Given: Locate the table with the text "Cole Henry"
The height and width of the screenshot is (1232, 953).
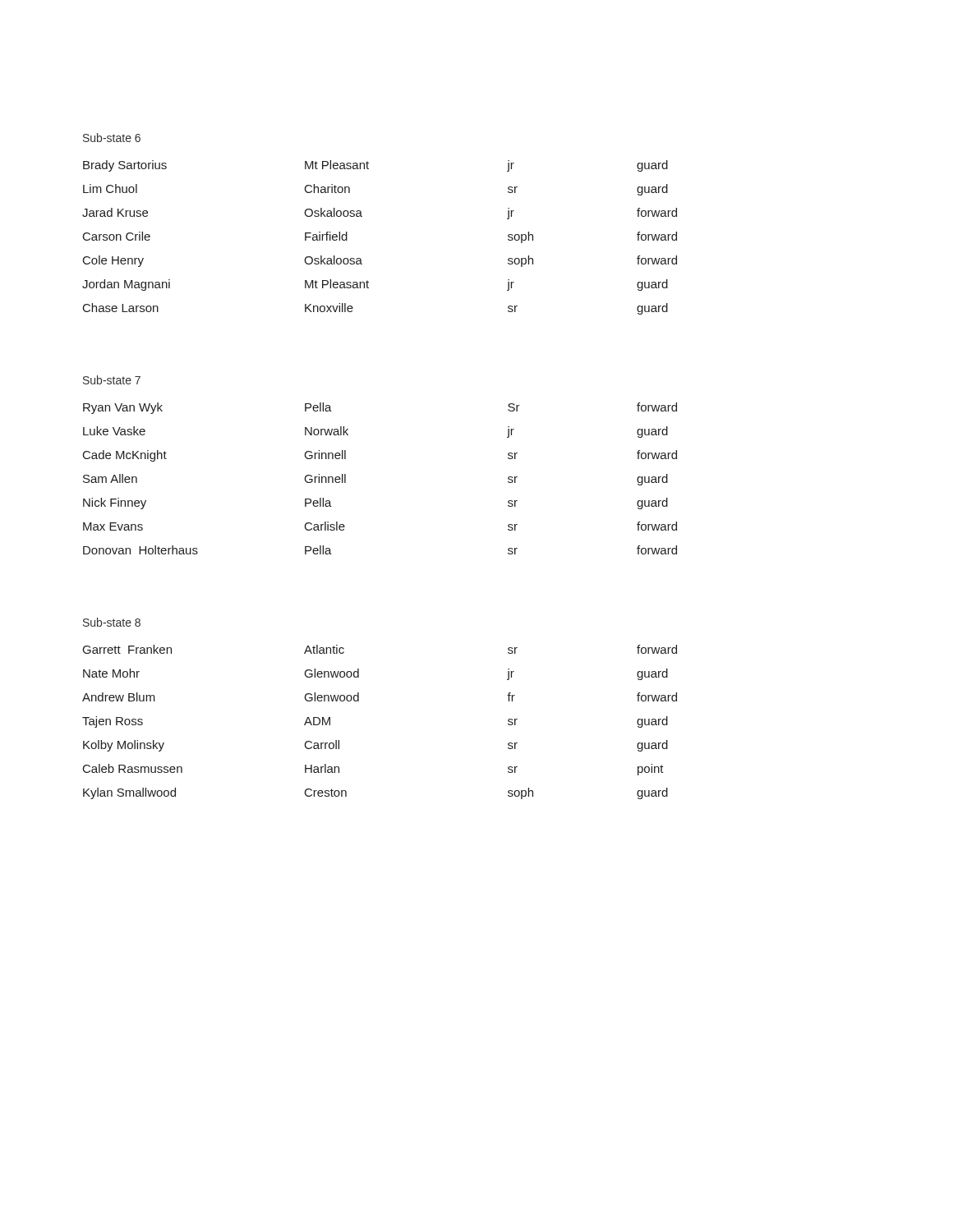Looking at the screenshot, I should point(452,236).
